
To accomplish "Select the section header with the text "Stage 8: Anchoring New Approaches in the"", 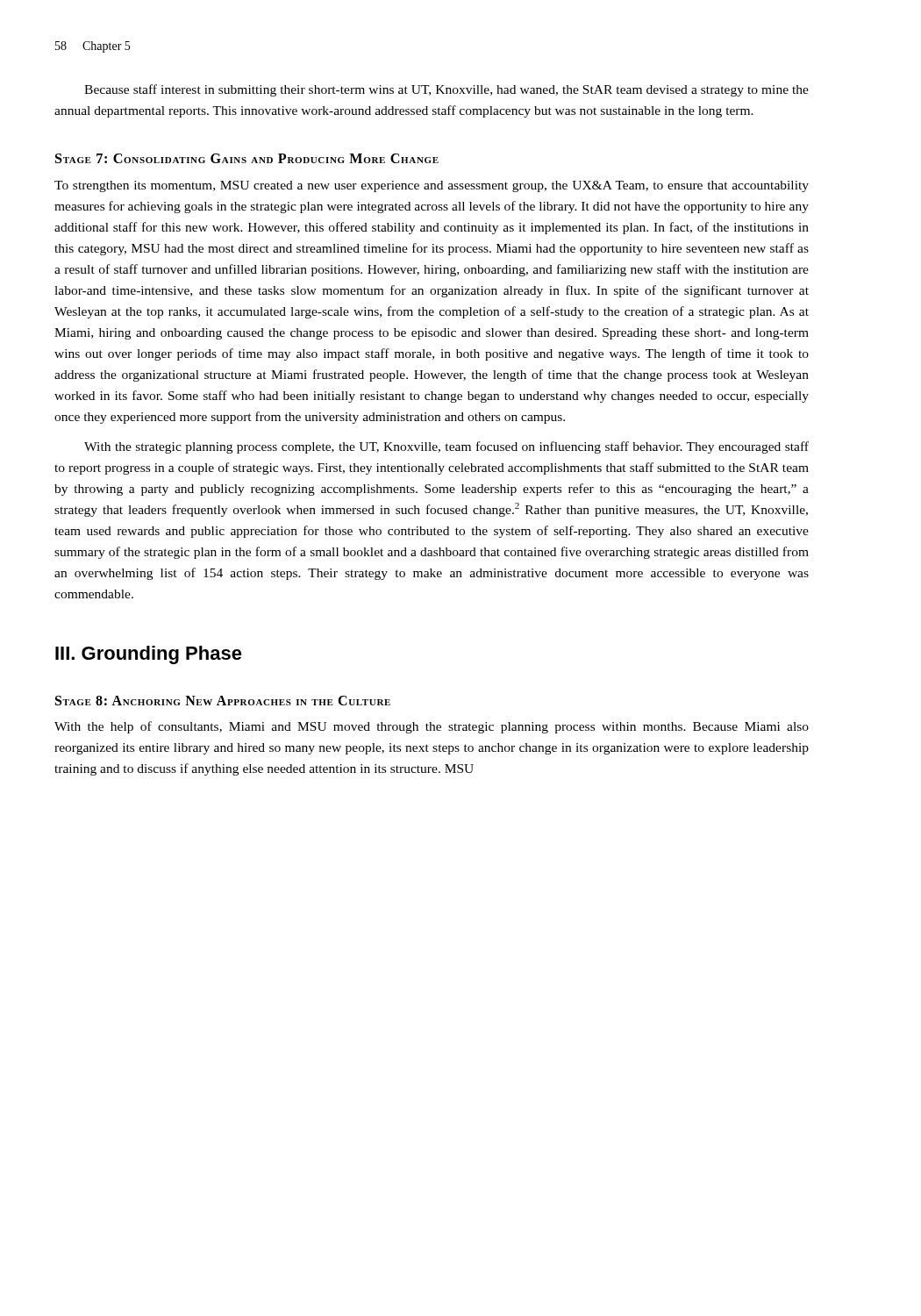I will (223, 701).
